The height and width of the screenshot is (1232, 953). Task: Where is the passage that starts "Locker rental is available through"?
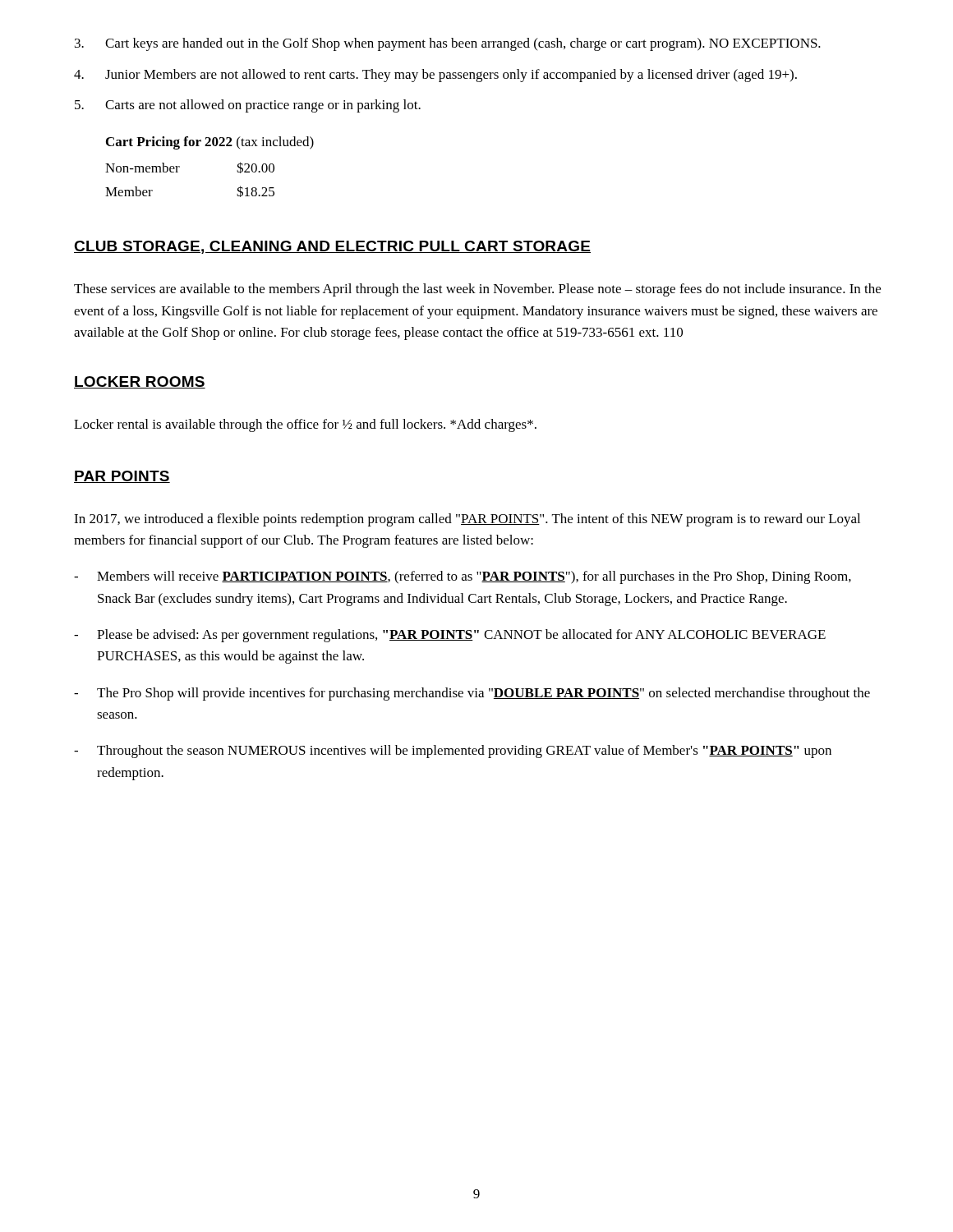[306, 424]
